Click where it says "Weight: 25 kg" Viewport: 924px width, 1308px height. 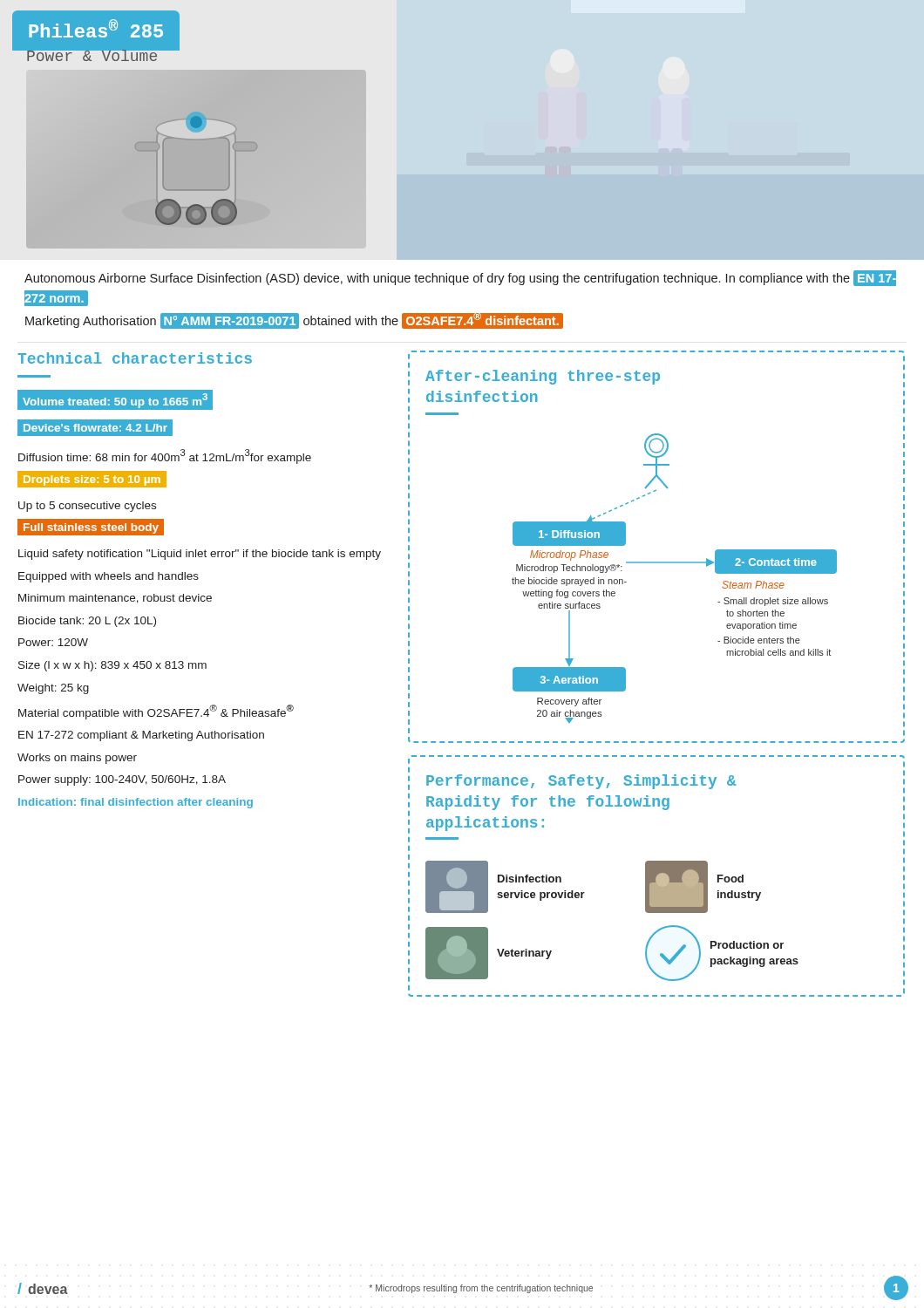pos(53,687)
